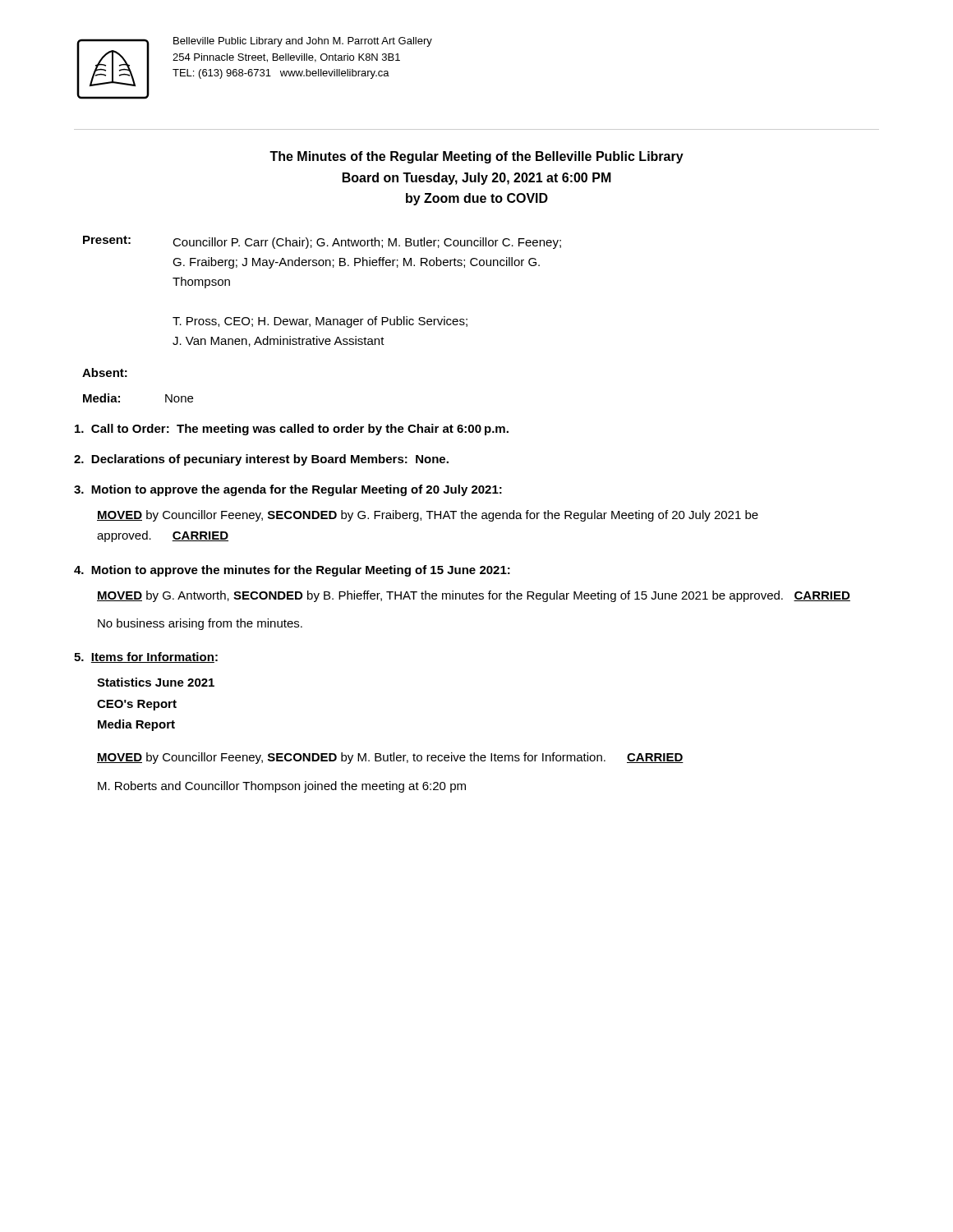This screenshot has height=1232, width=953.
Task: Where is the passage that starts "Call to Order:"?
Action: pos(476,428)
